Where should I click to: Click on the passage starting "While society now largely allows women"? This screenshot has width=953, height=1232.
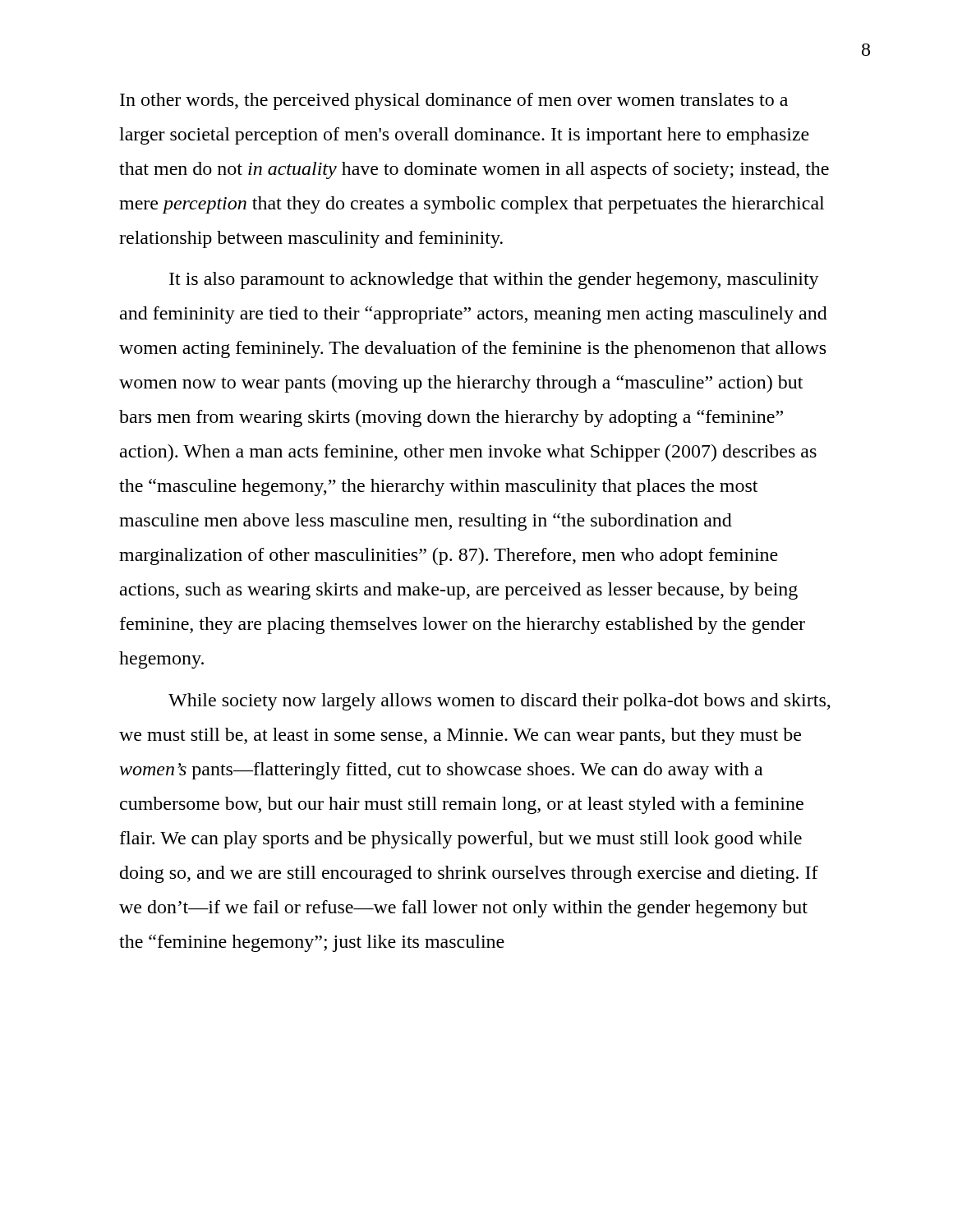pos(476,820)
